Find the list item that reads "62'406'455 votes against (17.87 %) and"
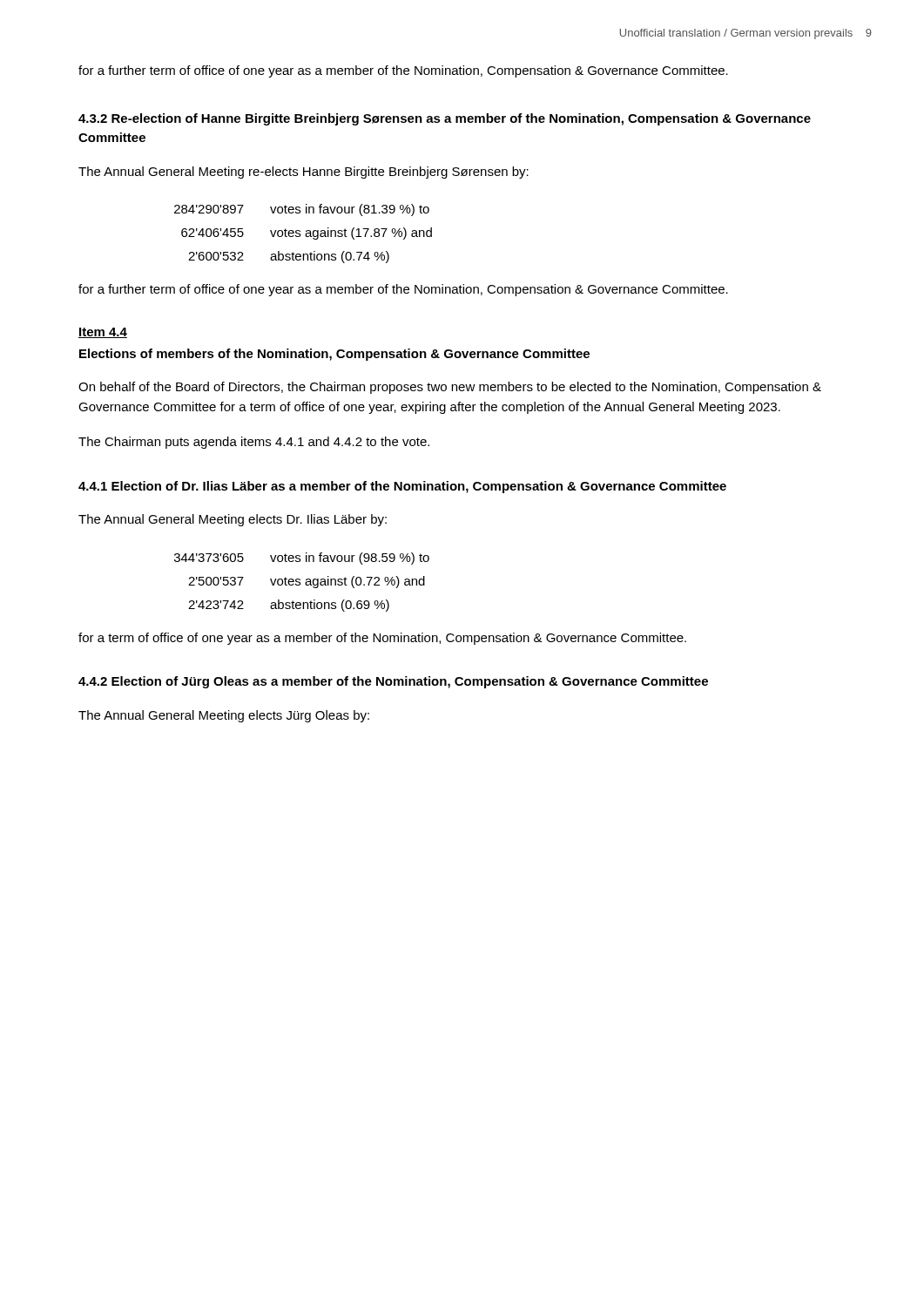Viewport: 924px width, 1307px height. tap(307, 234)
